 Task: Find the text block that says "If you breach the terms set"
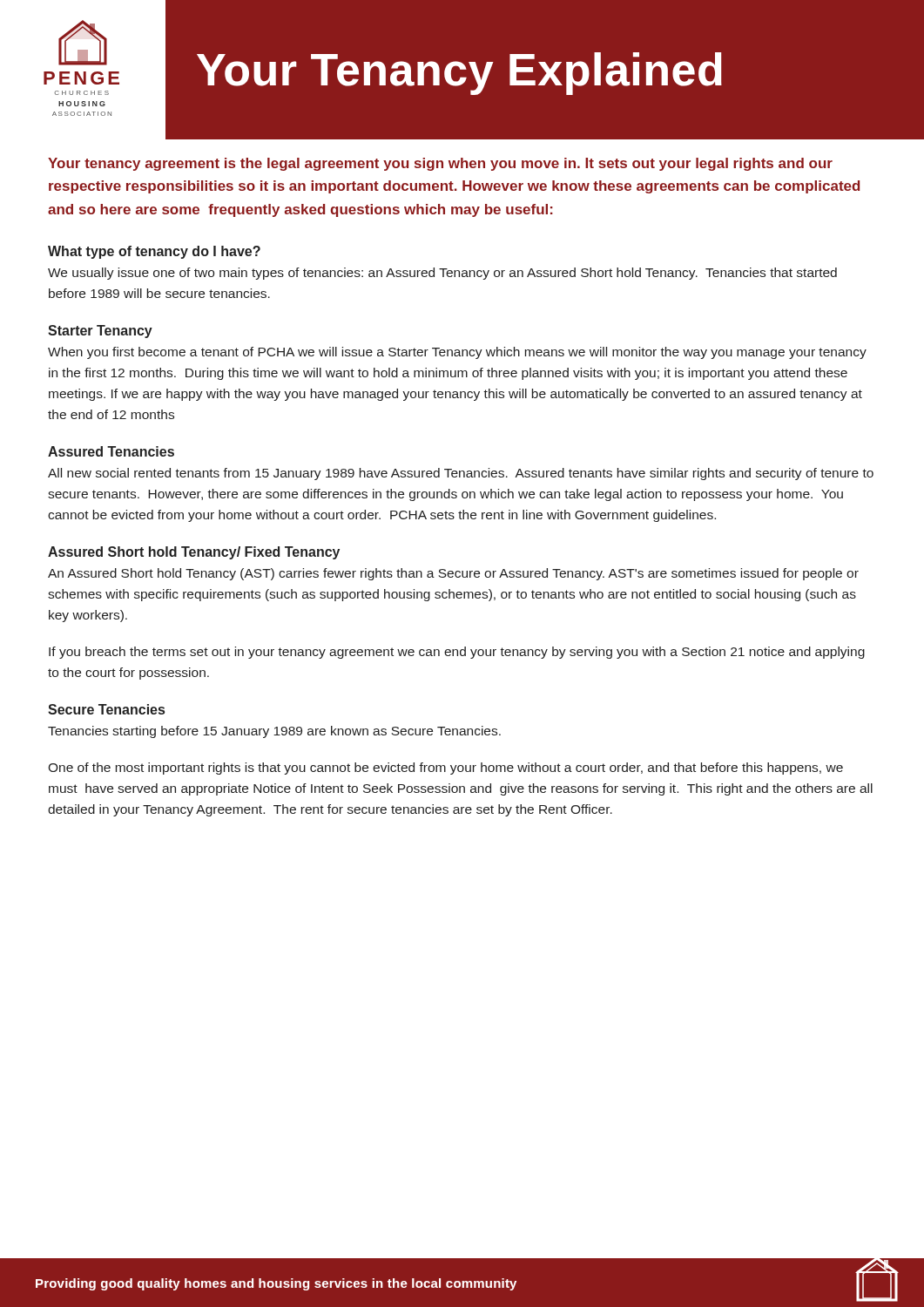point(456,662)
